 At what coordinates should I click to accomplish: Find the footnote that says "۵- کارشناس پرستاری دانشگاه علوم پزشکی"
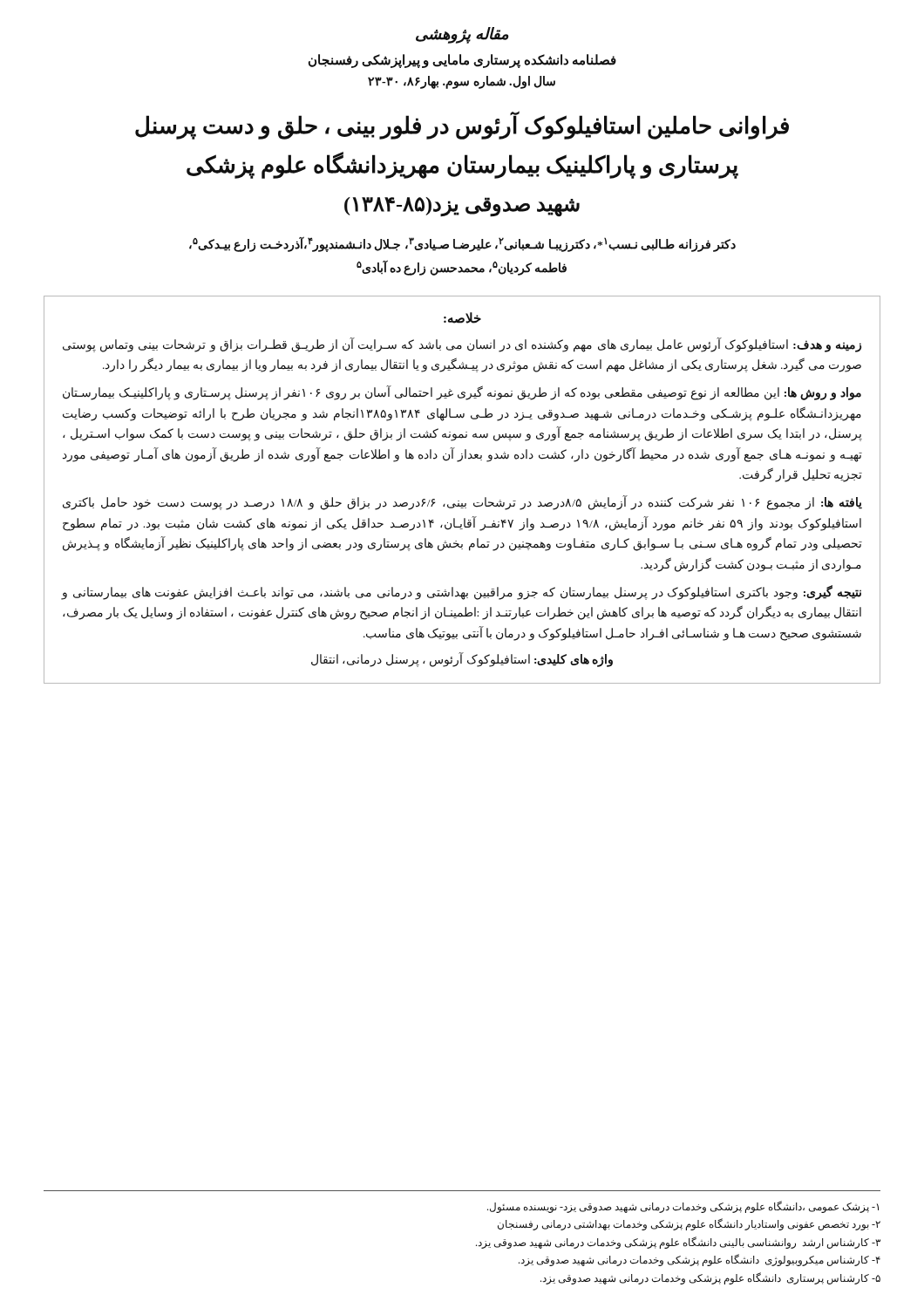point(710,1278)
